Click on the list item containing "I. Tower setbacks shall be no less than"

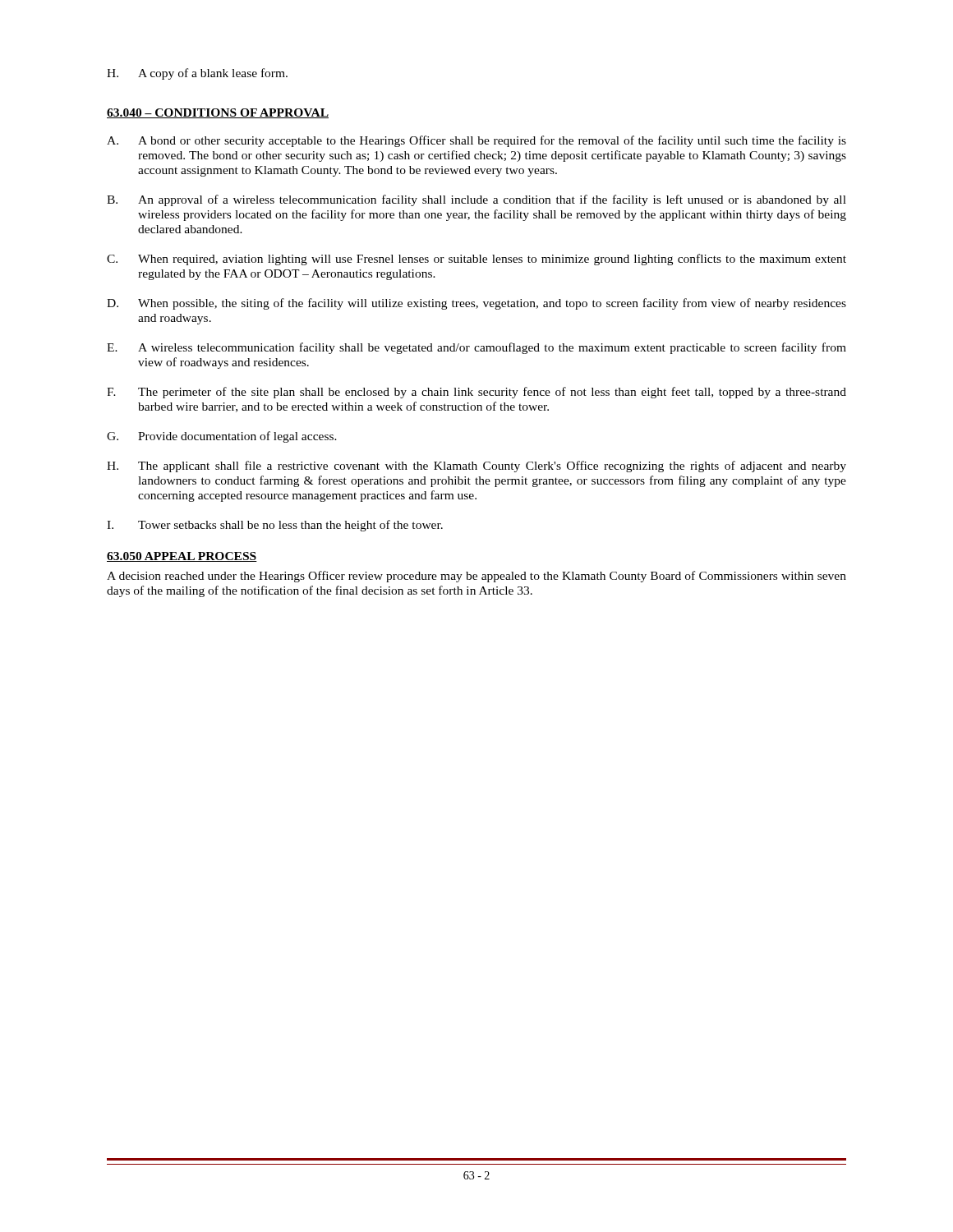(x=275, y=526)
